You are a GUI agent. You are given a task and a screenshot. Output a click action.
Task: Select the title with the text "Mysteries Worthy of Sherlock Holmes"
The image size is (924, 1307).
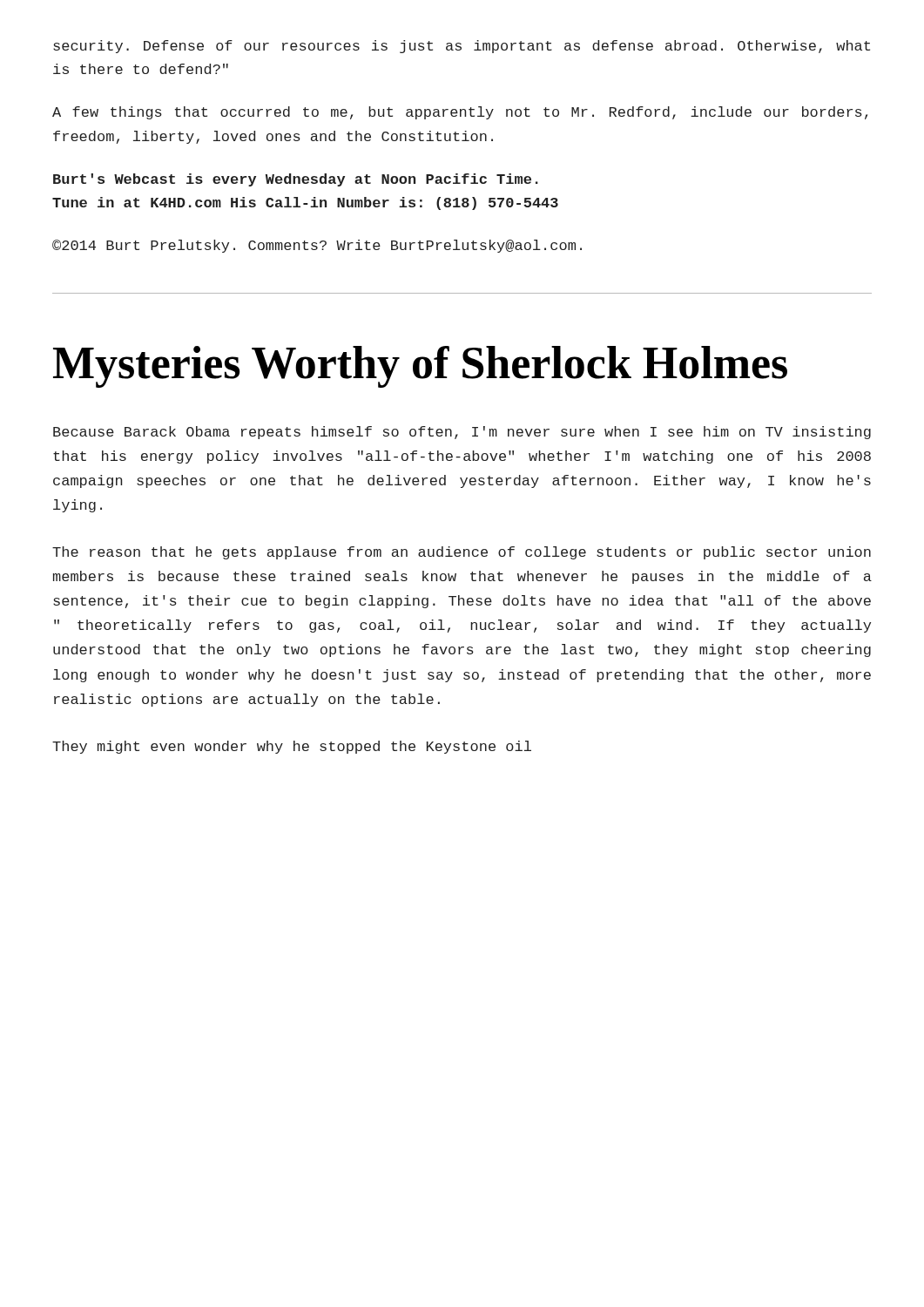(x=420, y=363)
